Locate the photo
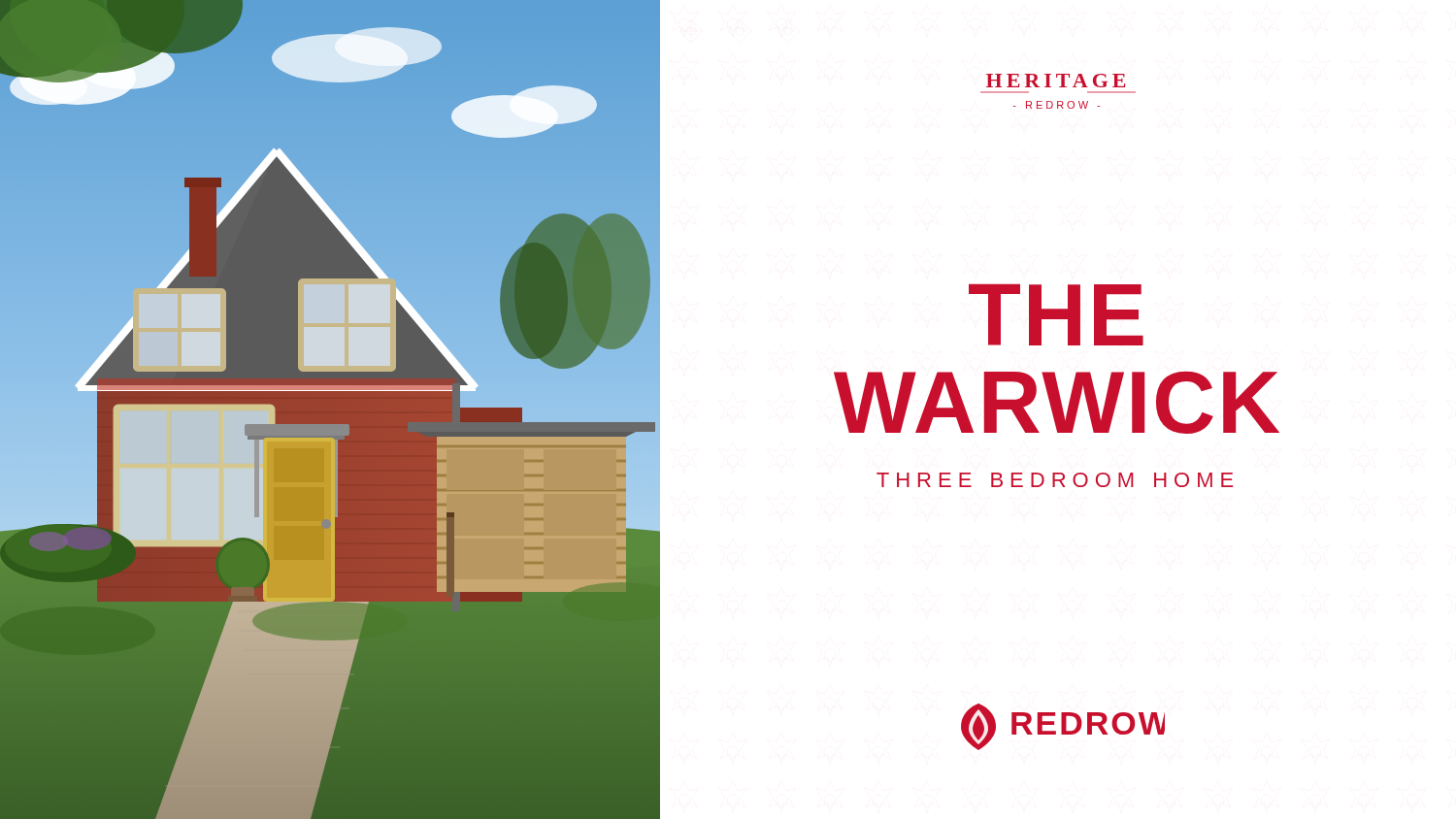This screenshot has height=819, width=1456. click(330, 410)
